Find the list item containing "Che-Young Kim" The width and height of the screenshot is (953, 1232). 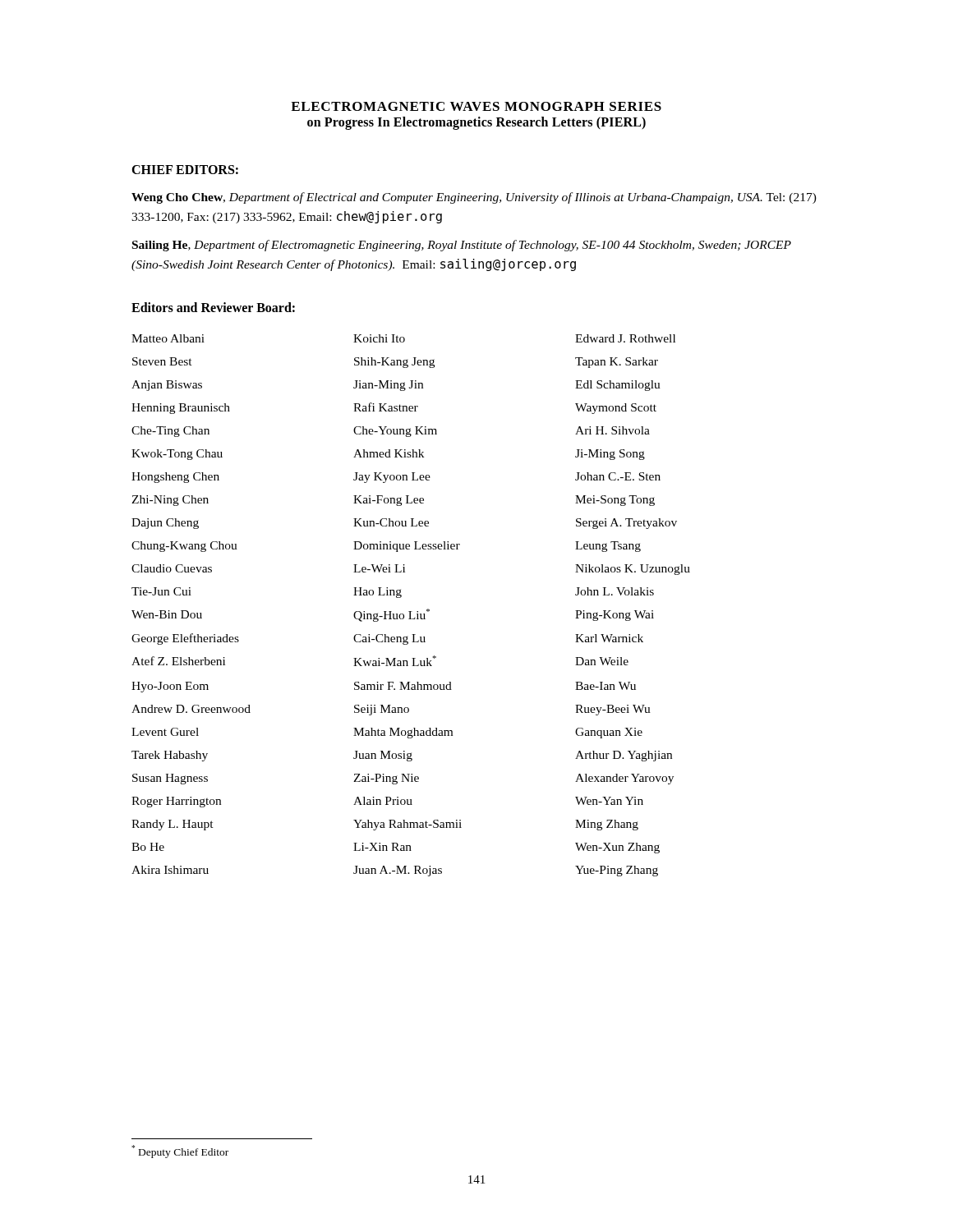395,430
